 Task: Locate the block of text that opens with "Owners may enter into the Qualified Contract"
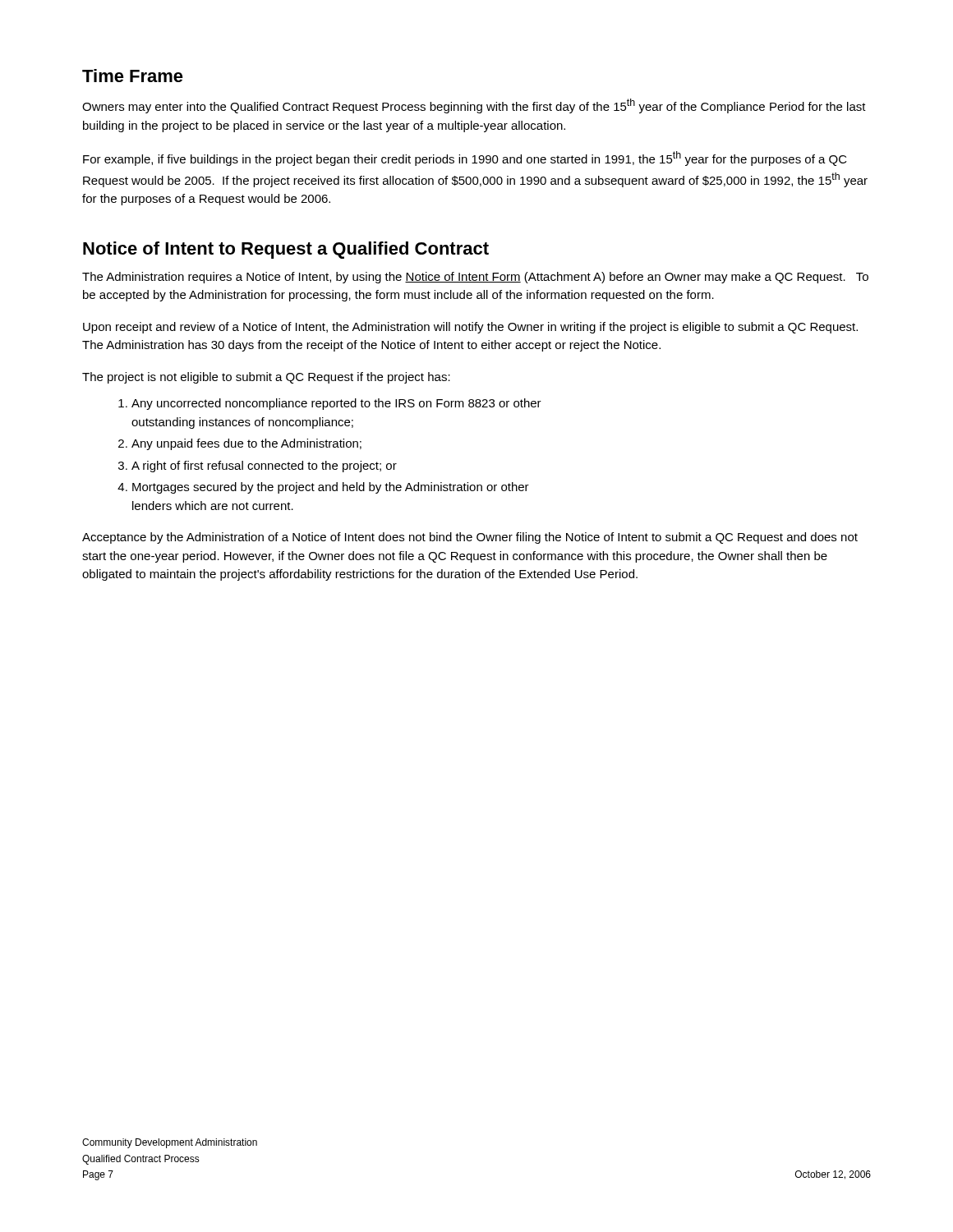[474, 114]
